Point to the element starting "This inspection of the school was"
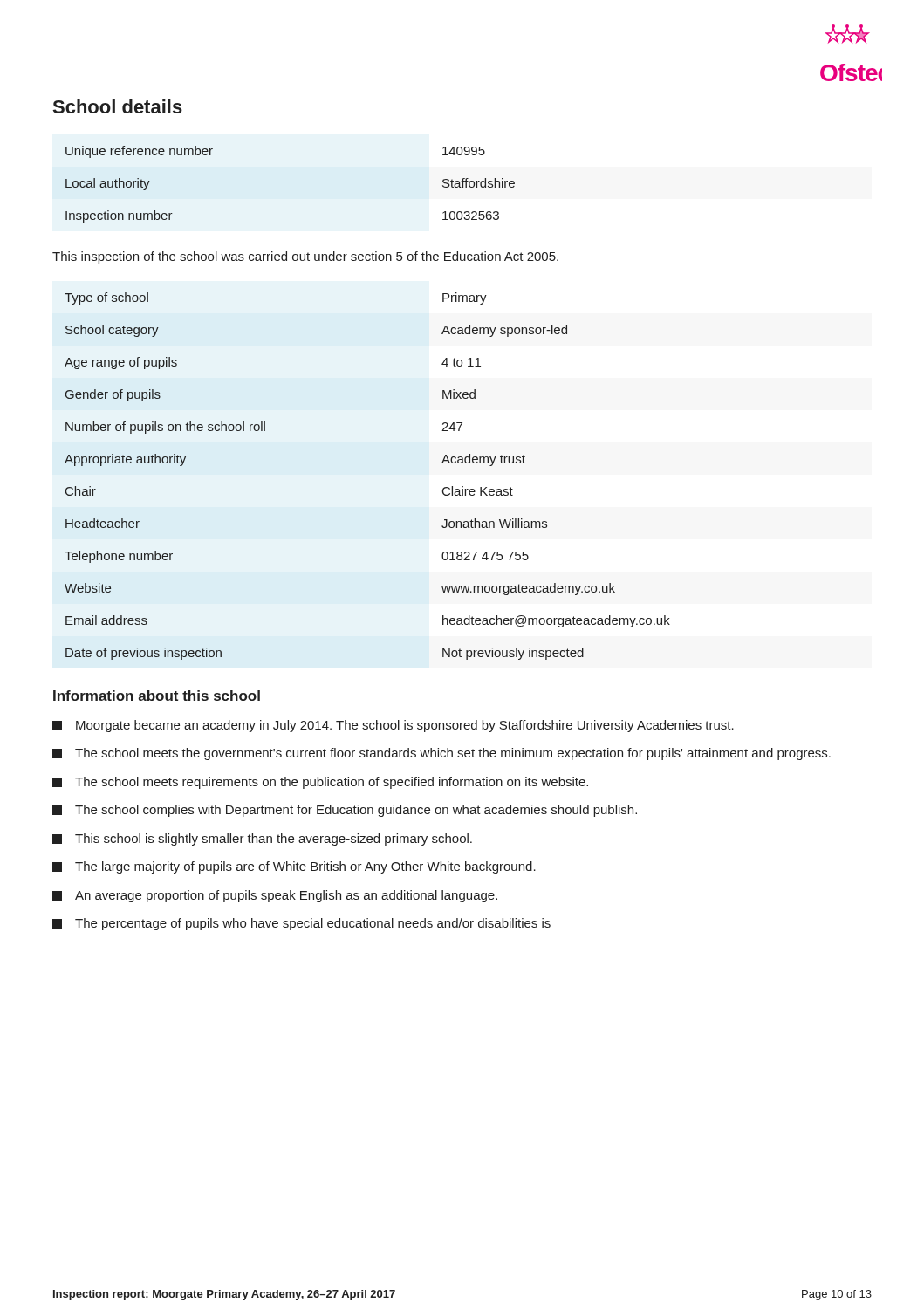This screenshot has height=1309, width=924. 306,256
